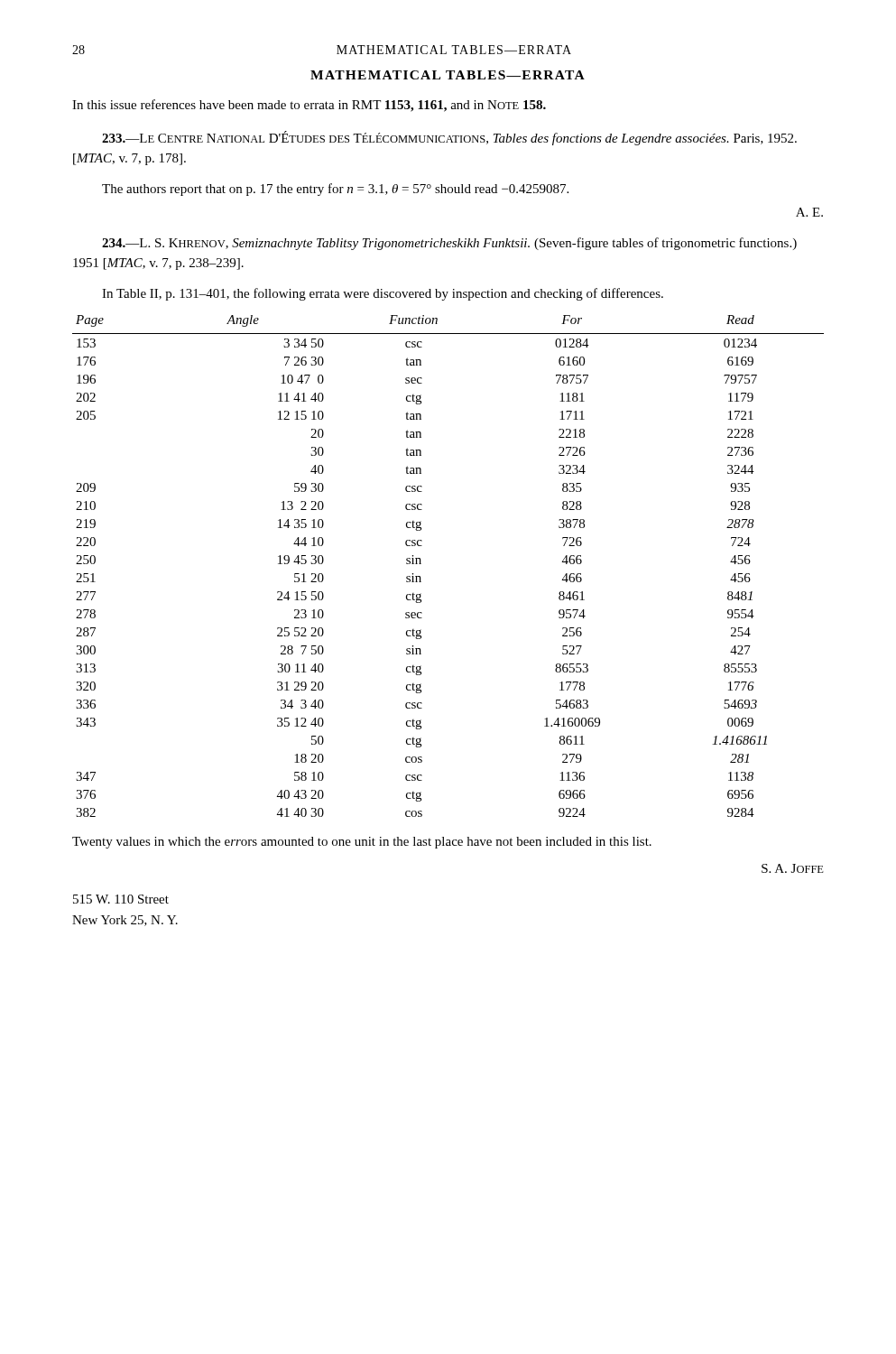Select the element starting "In Table II, p. 131–401, the"
Viewport: 896px width, 1354px height.
(383, 293)
